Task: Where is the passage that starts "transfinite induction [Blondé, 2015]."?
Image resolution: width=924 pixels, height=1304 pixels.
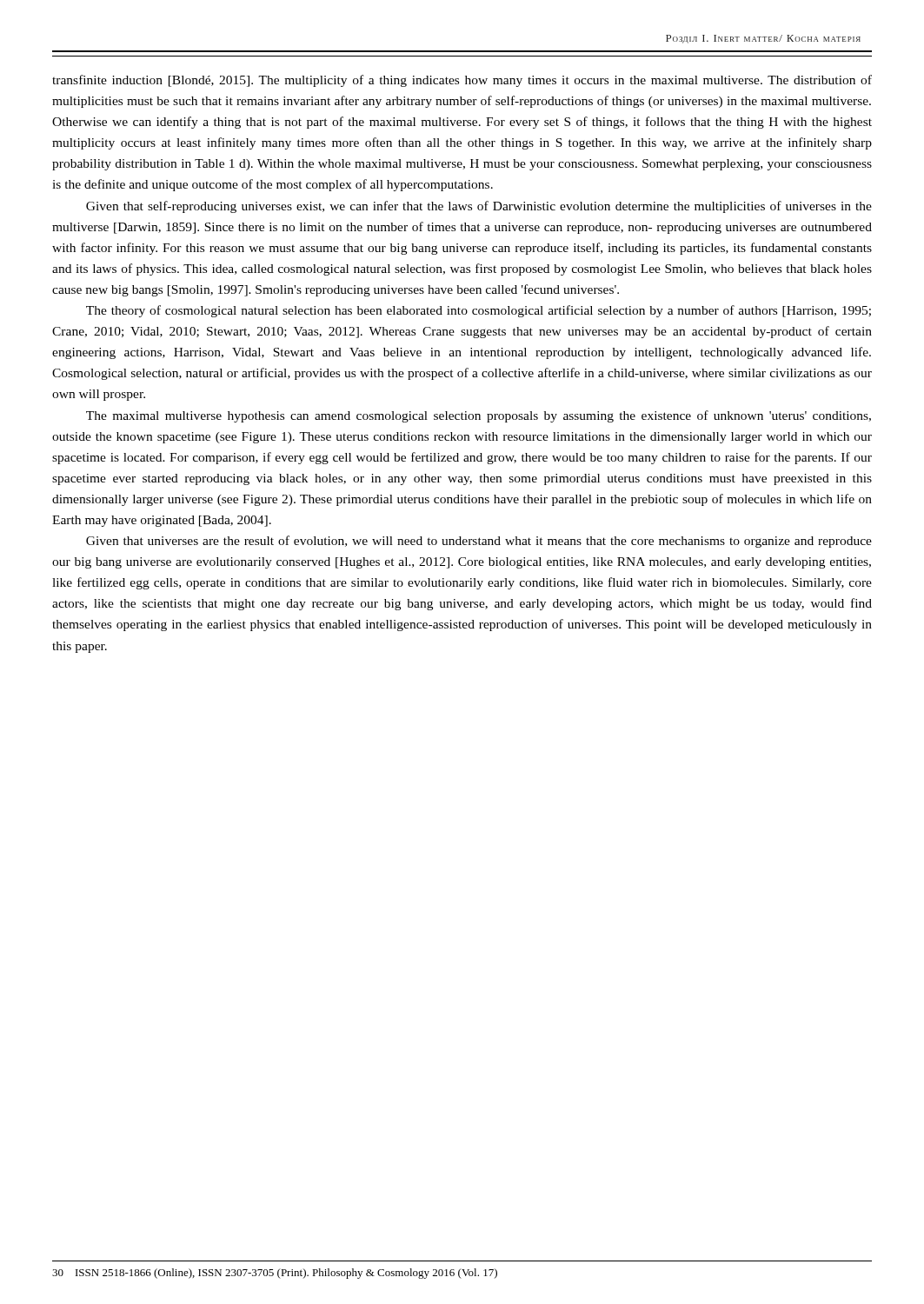Action: pyautogui.click(x=462, y=363)
